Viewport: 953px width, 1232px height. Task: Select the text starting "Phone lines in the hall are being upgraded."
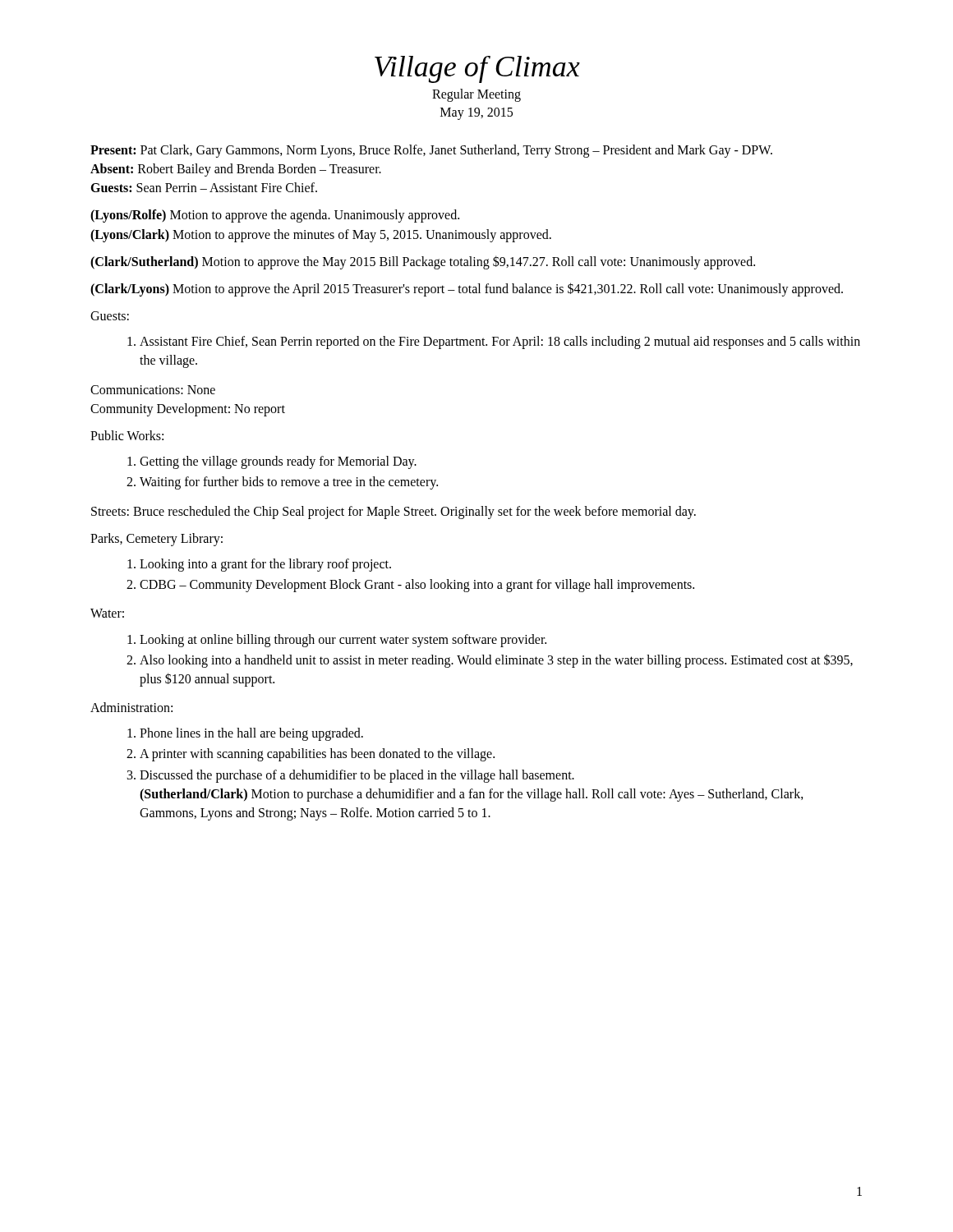click(245, 734)
